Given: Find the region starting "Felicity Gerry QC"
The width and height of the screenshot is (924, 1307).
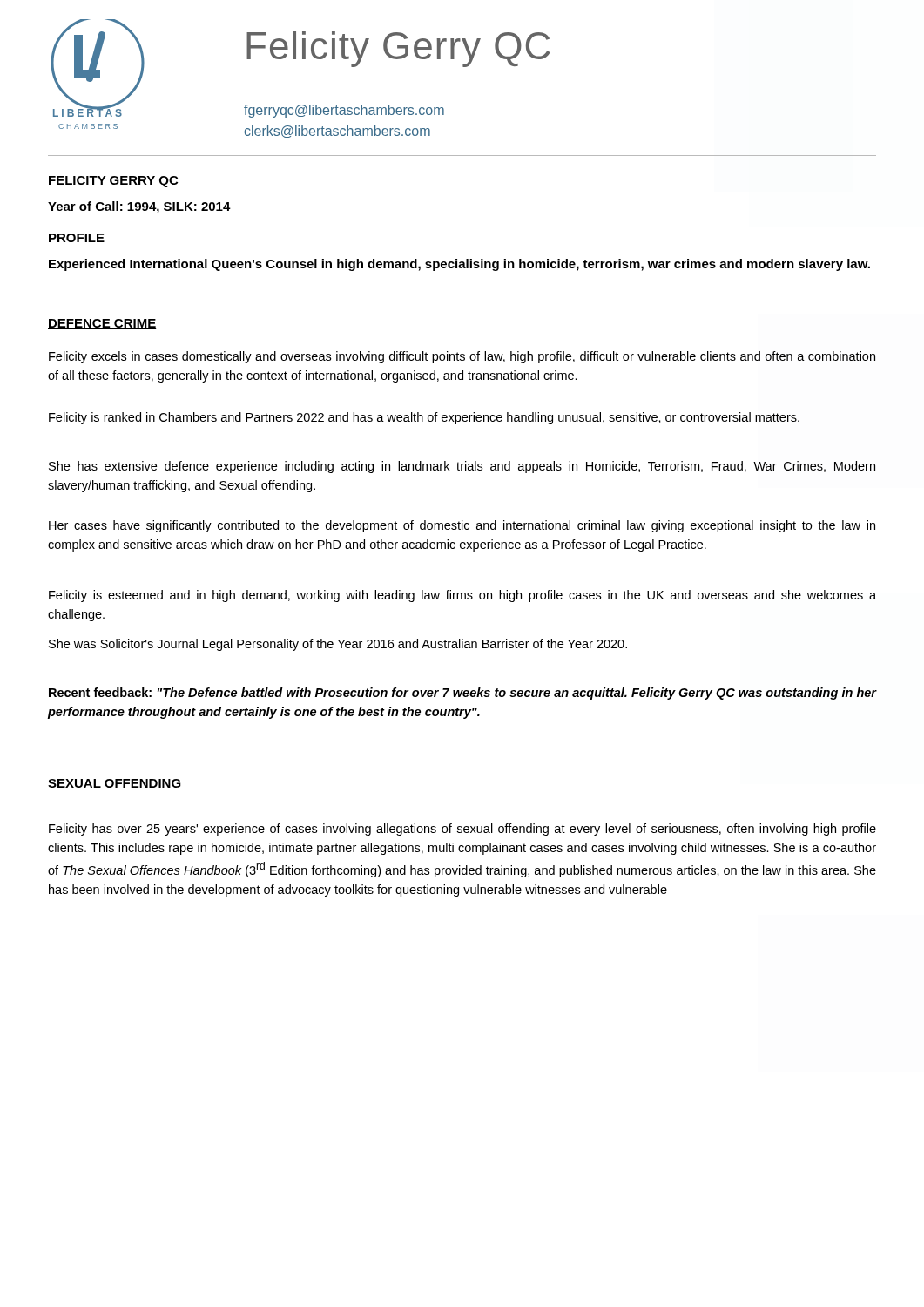Looking at the screenshot, I should (x=398, y=46).
